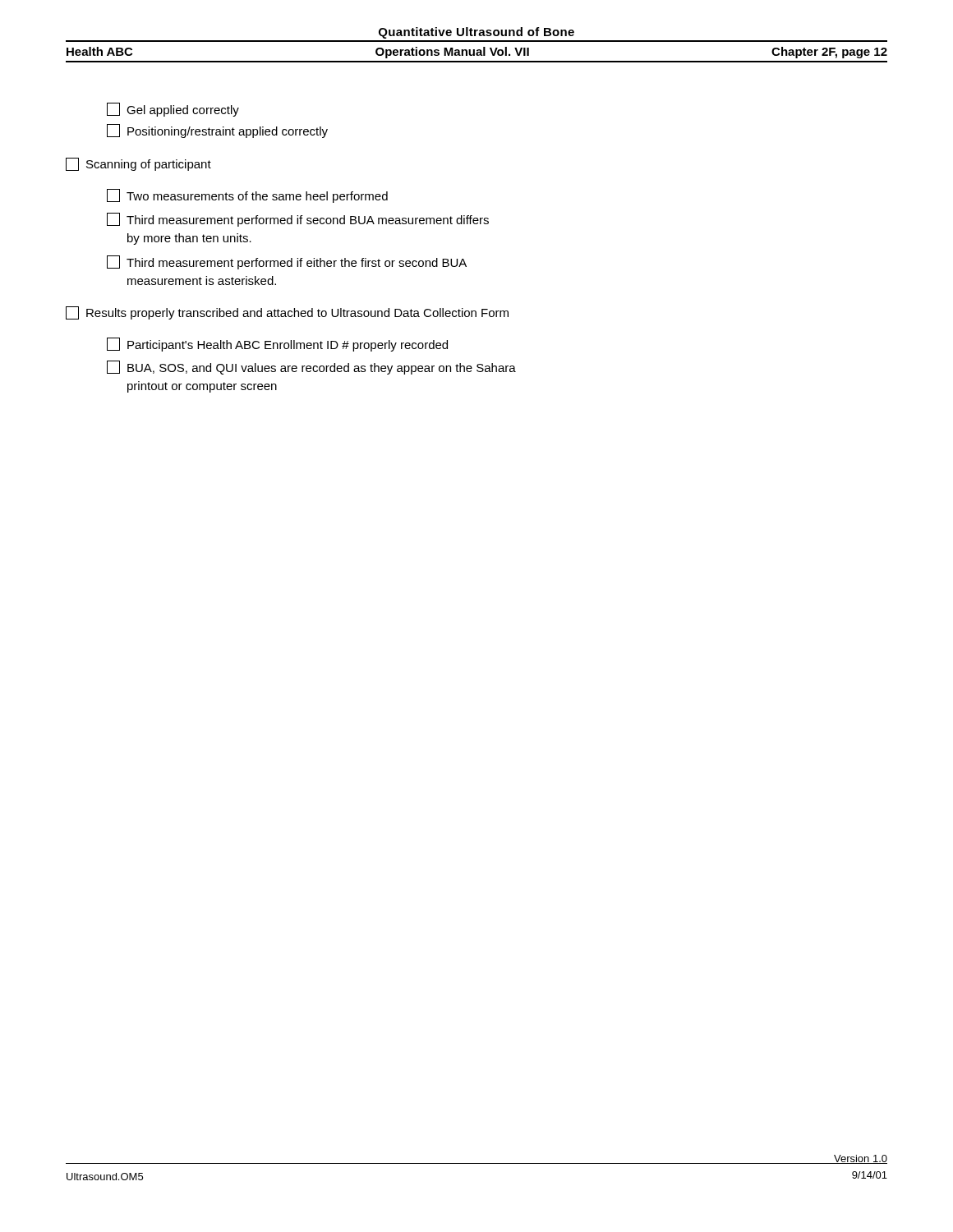Locate the block of text that opens with "Third measurement performed if either the"
This screenshot has height=1232, width=953.
[287, 271]
